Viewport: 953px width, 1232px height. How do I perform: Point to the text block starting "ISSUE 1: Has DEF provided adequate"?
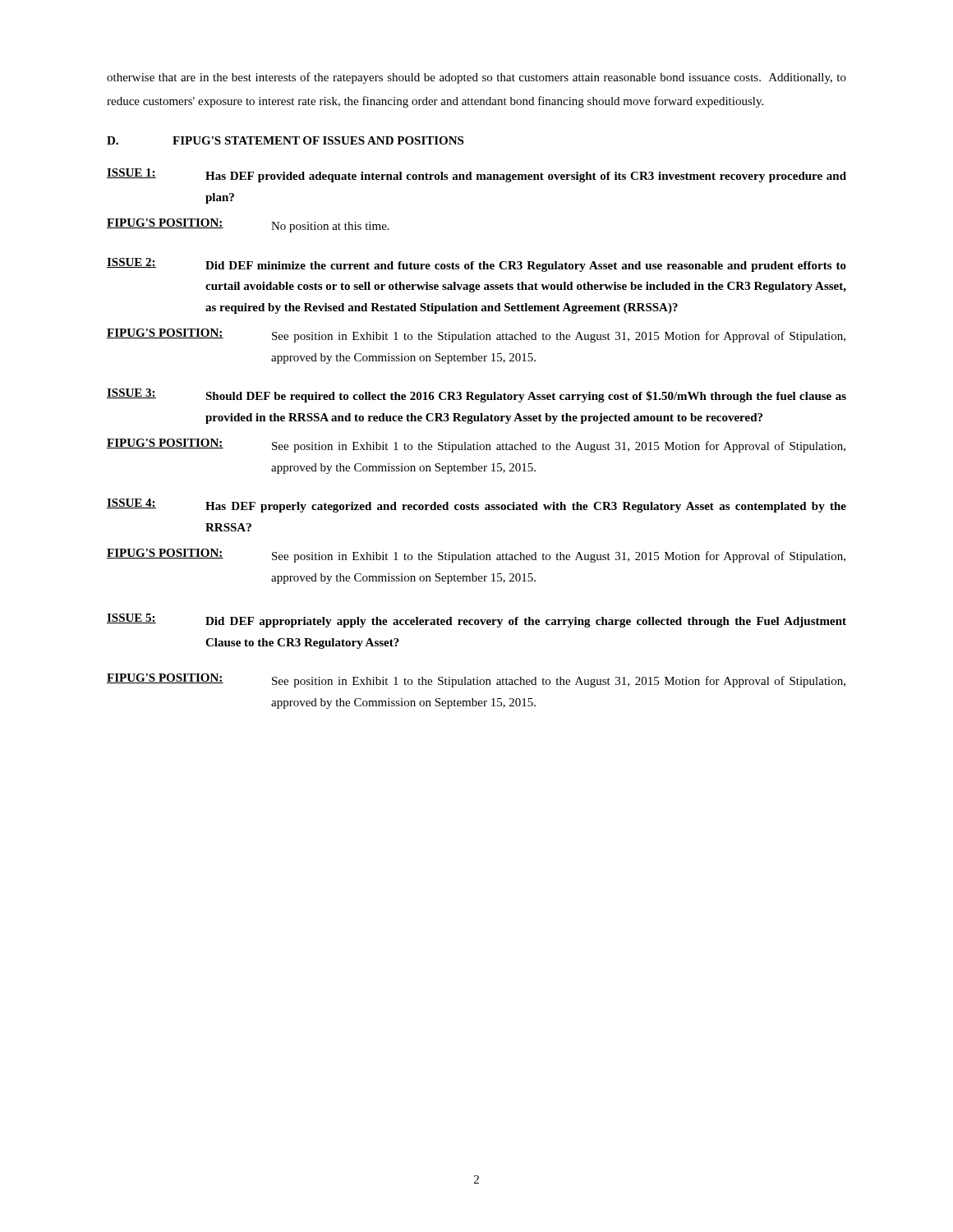476,187
